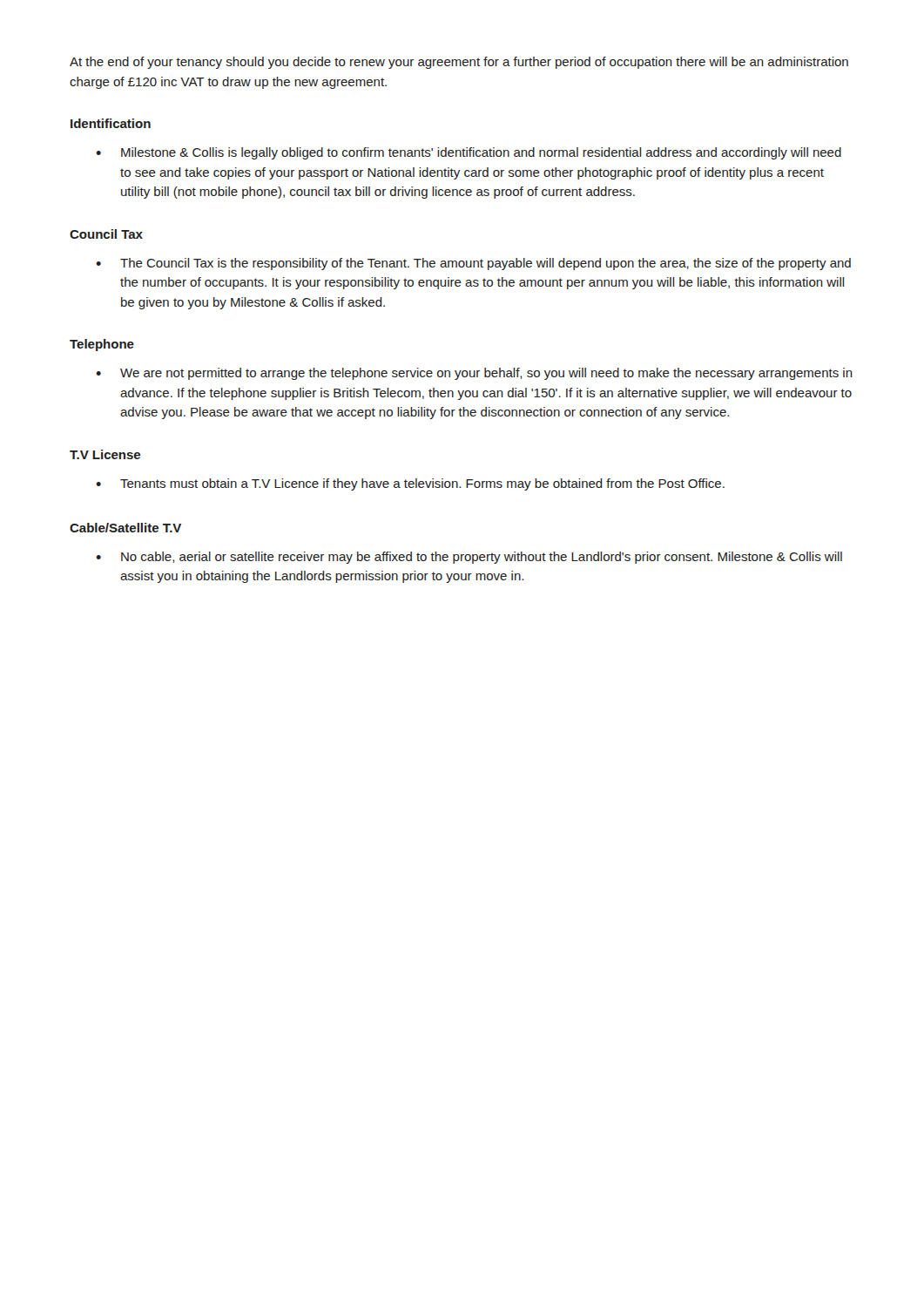Point to the block starting "T.V License"
This screenshot has height=1307, width=924.
[105, 454]
